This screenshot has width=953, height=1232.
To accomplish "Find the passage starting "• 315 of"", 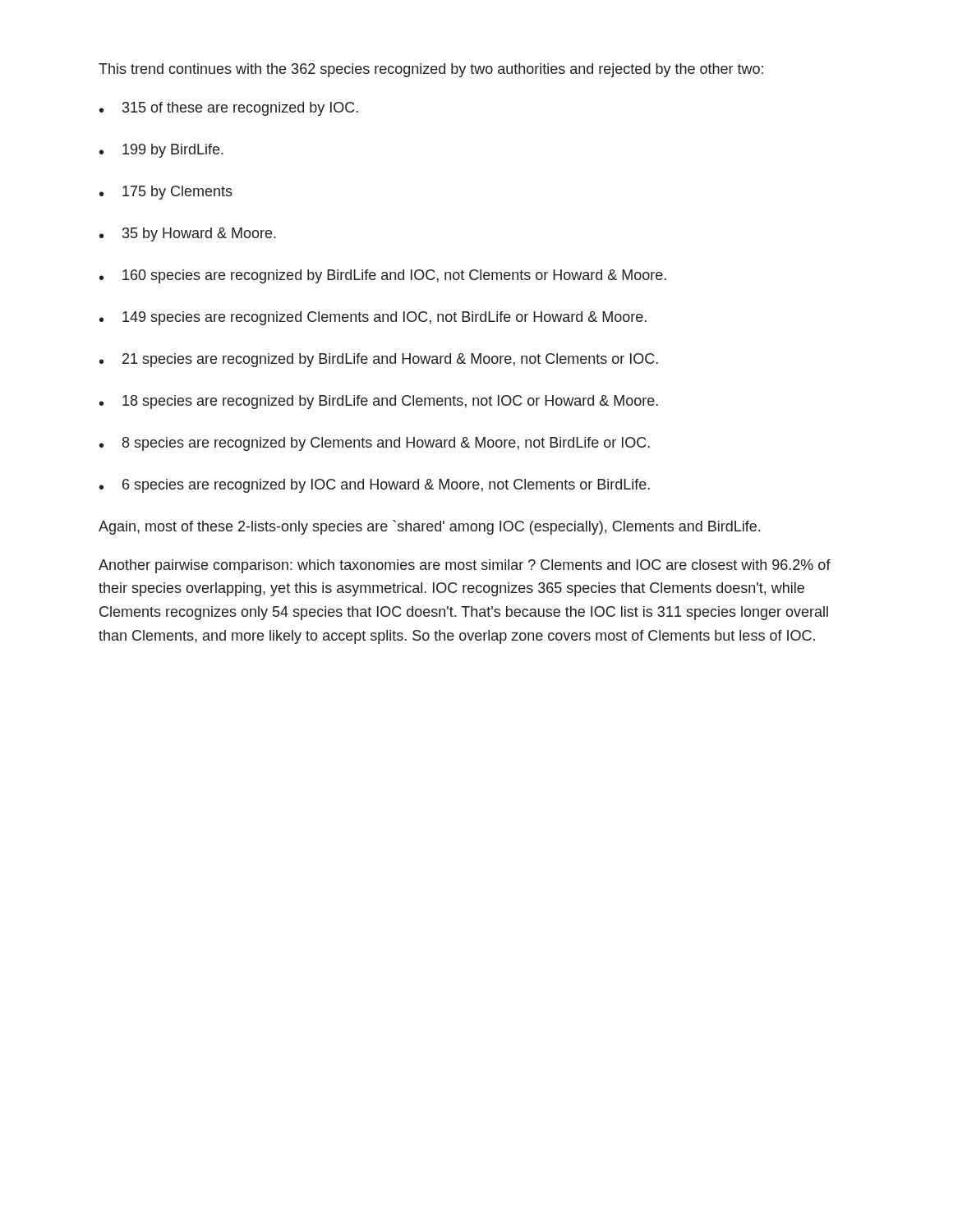I will click(x=229, y=109).
